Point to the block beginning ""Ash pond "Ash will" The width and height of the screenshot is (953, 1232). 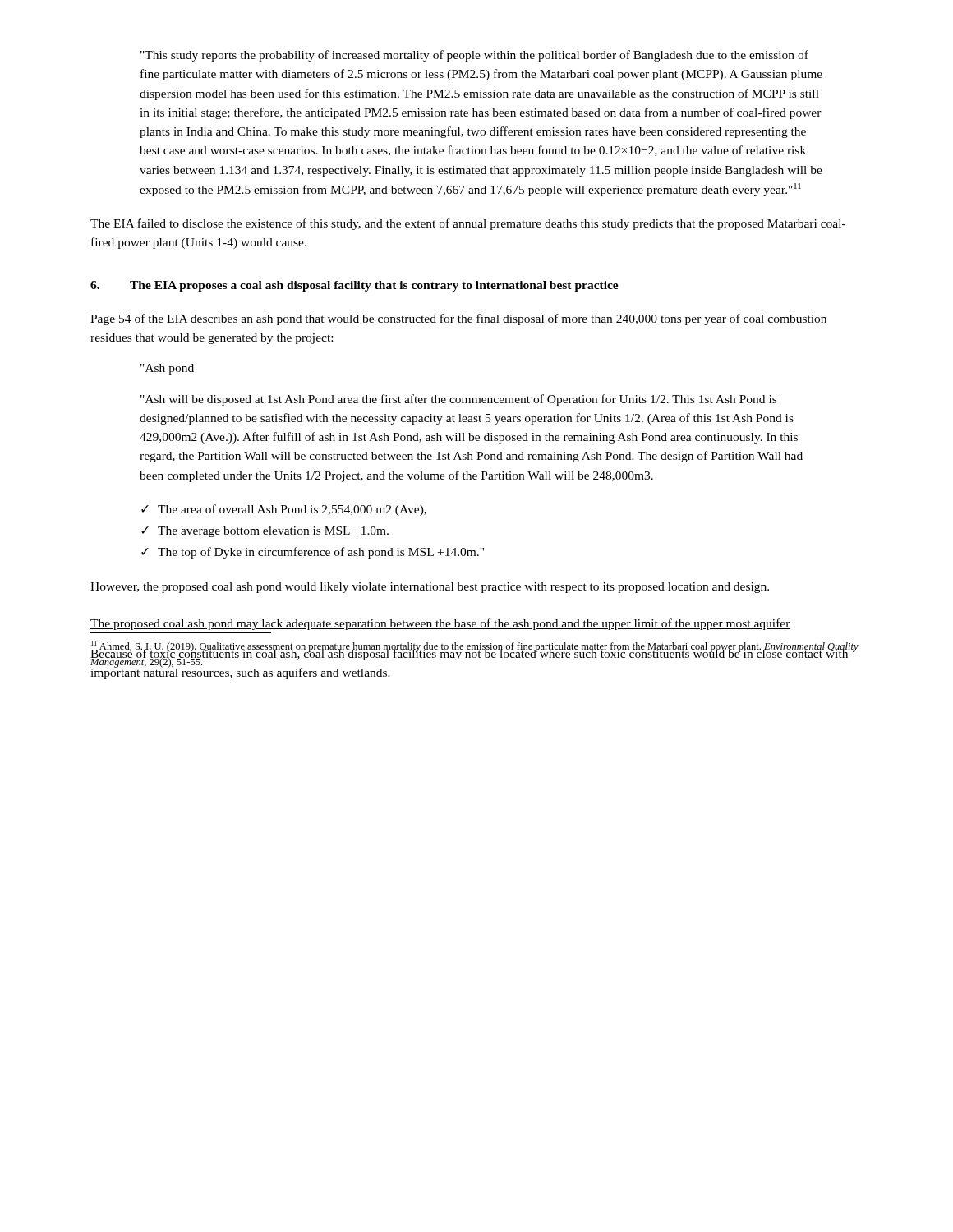click(485, 421)
